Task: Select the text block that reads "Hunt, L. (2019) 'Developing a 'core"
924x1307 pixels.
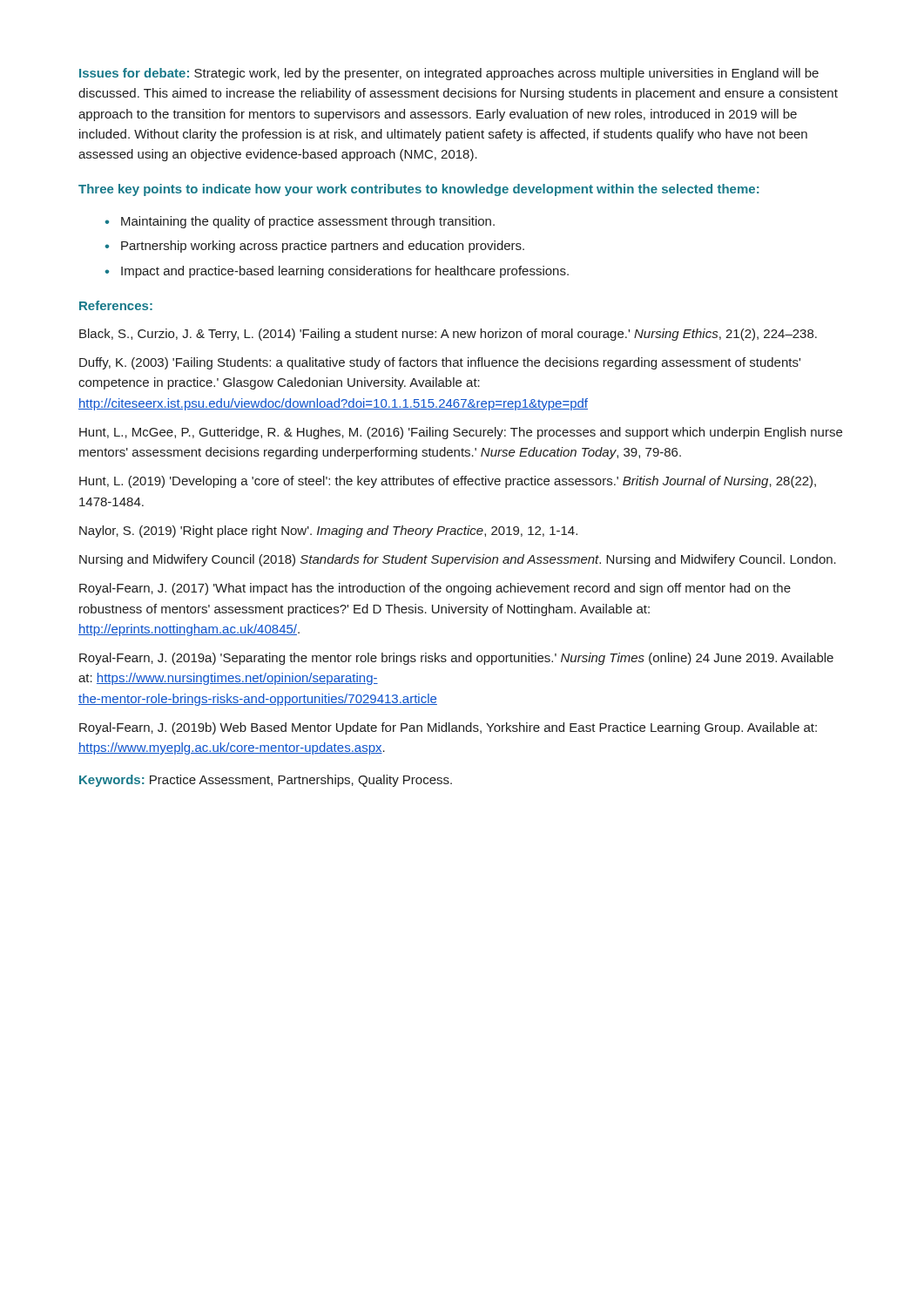Action: point(448,491)
